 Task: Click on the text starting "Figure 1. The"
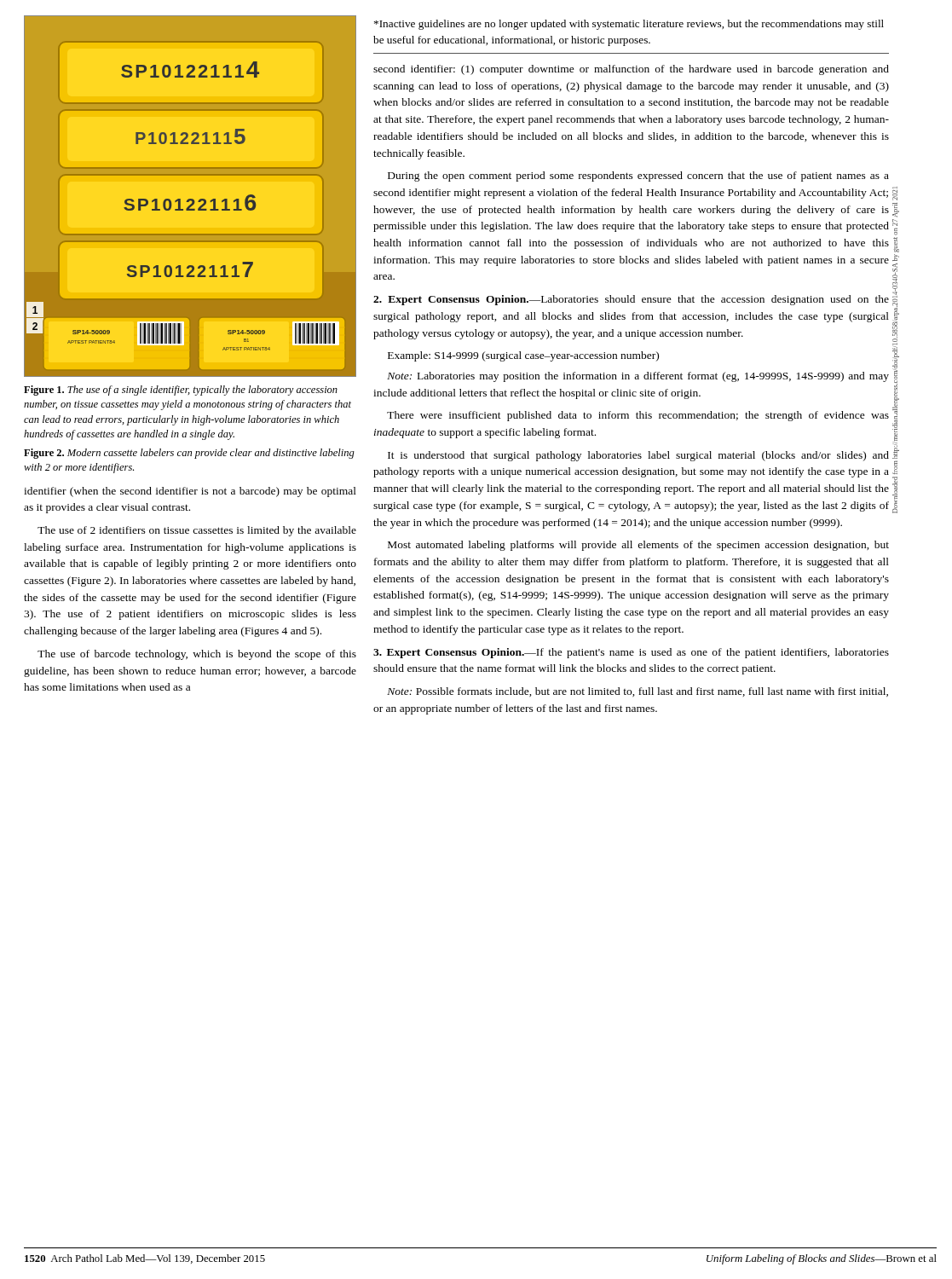pos(187,412)
